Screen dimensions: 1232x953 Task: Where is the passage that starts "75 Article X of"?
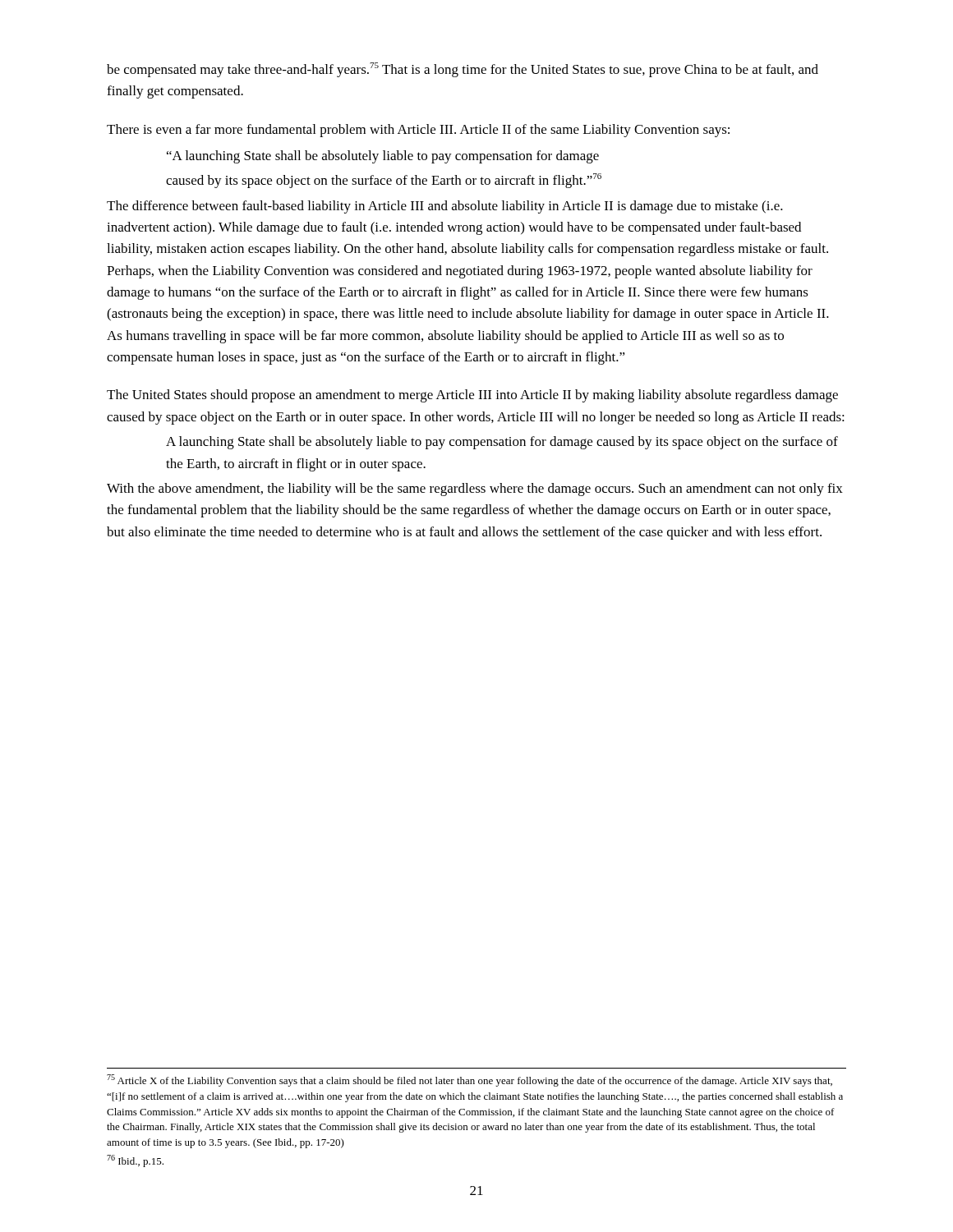pos(475,1111)
